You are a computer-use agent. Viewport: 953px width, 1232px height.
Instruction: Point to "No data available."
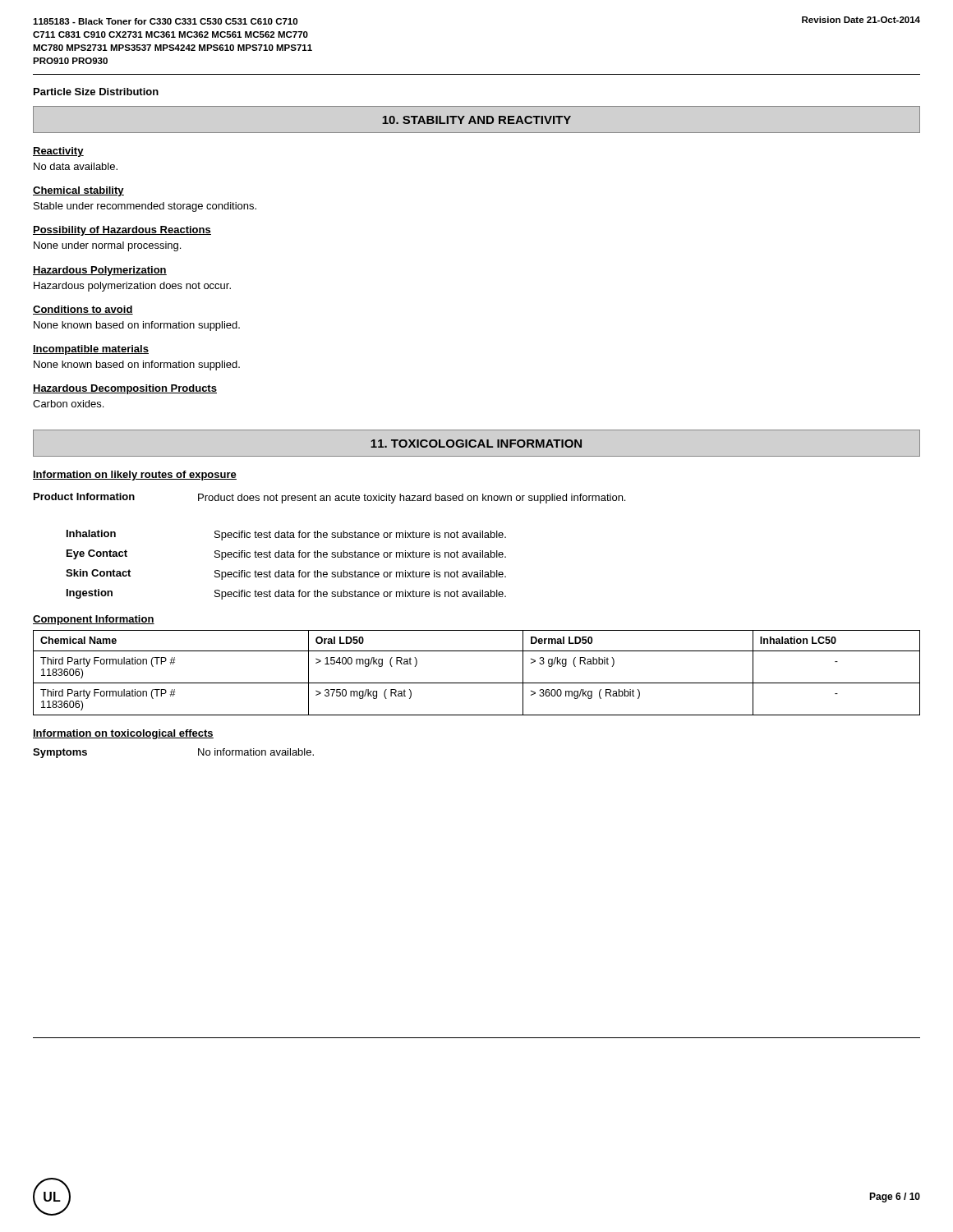pos(76,166)
